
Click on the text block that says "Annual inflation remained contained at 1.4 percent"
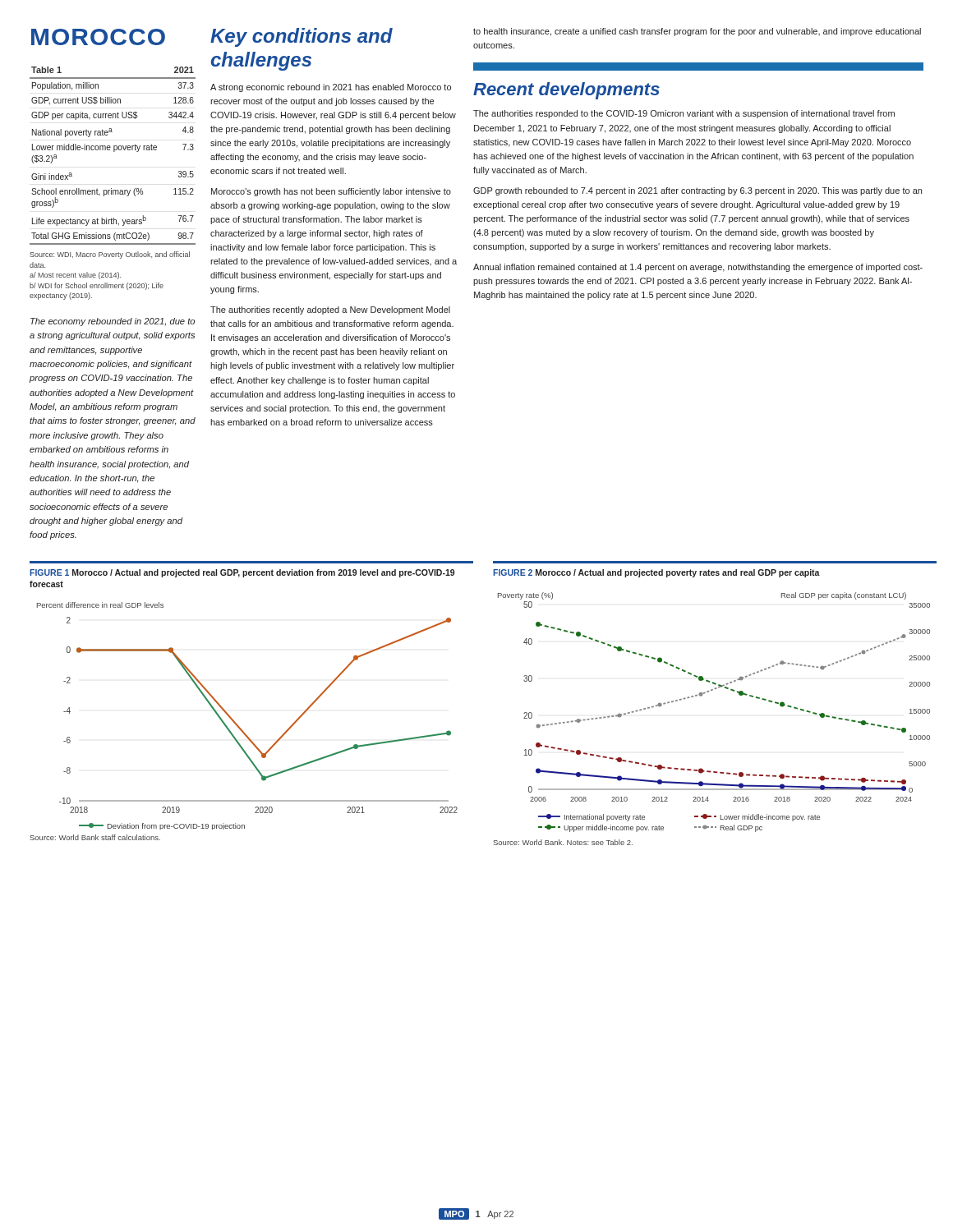[x=698, y=281]
